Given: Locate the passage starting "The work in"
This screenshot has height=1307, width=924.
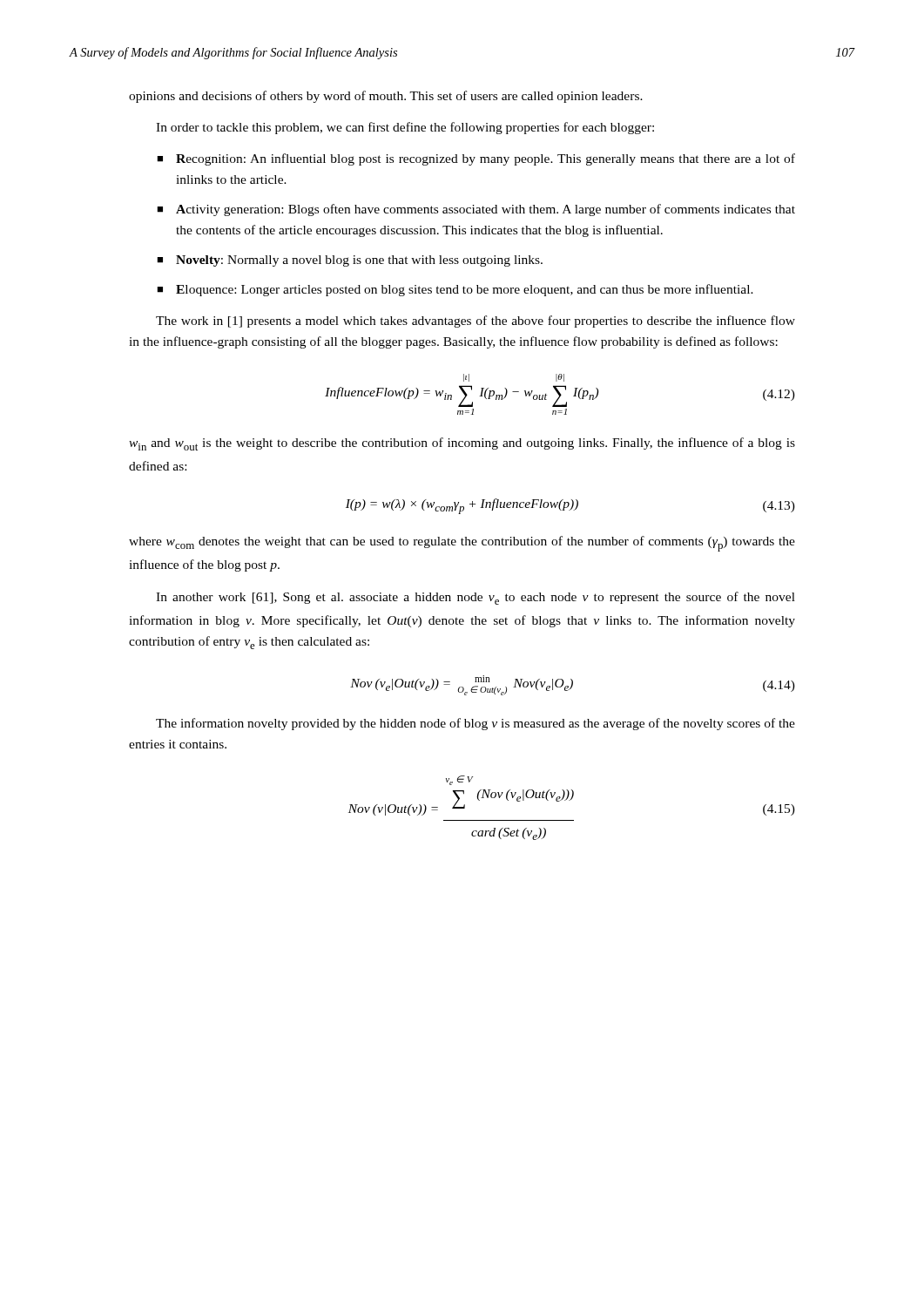Looking at the screenshot, I should click(x=462, y=331).
